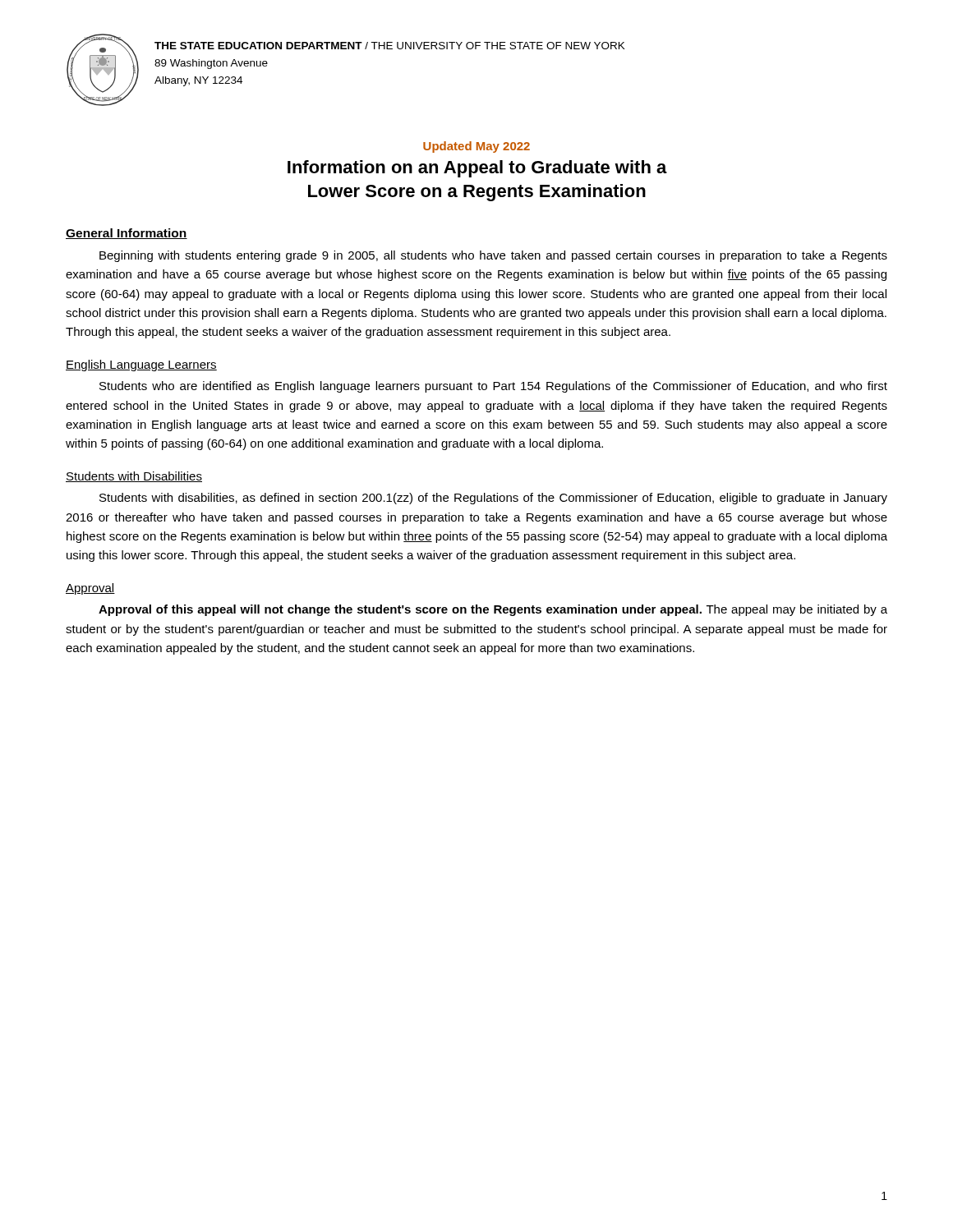The image size is (953, 1232).
Task: Locate the block of text that opens with "Students who are"
Action: 476,413
